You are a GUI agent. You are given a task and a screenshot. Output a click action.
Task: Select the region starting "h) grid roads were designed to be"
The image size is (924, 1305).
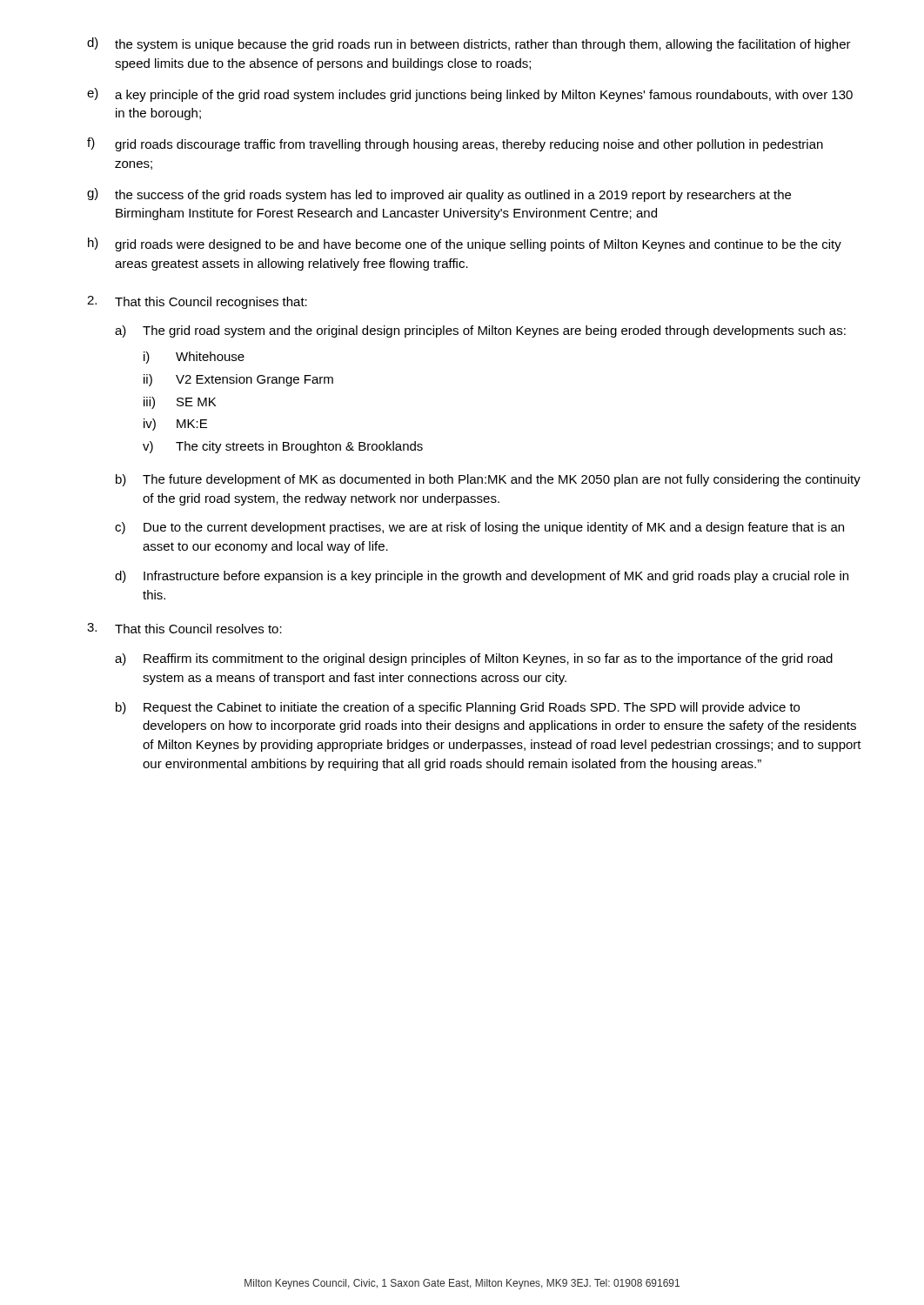coord(475,254)
